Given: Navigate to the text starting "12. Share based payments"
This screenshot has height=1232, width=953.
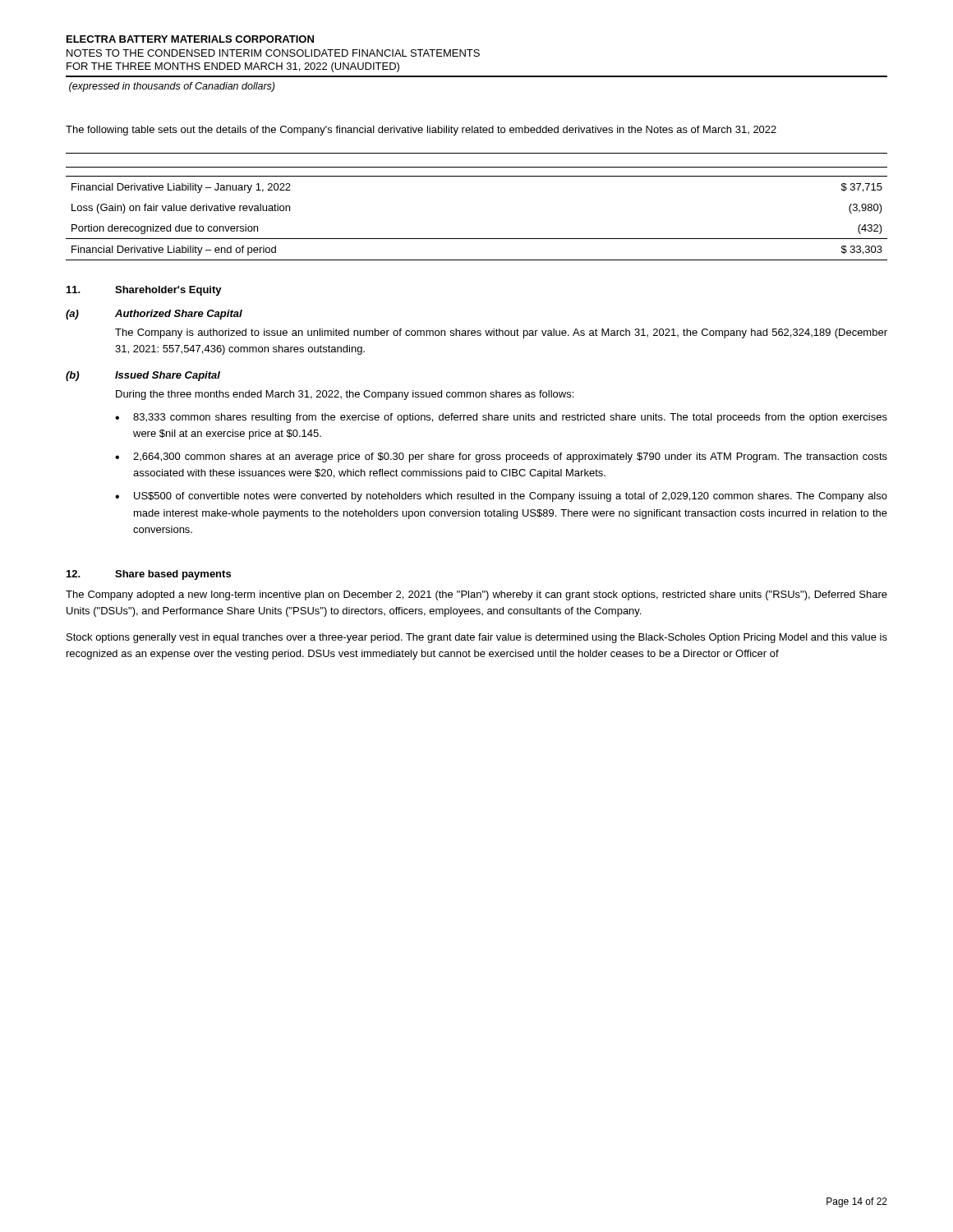Looking at the screenshot, I should click(x=149, y=574).
